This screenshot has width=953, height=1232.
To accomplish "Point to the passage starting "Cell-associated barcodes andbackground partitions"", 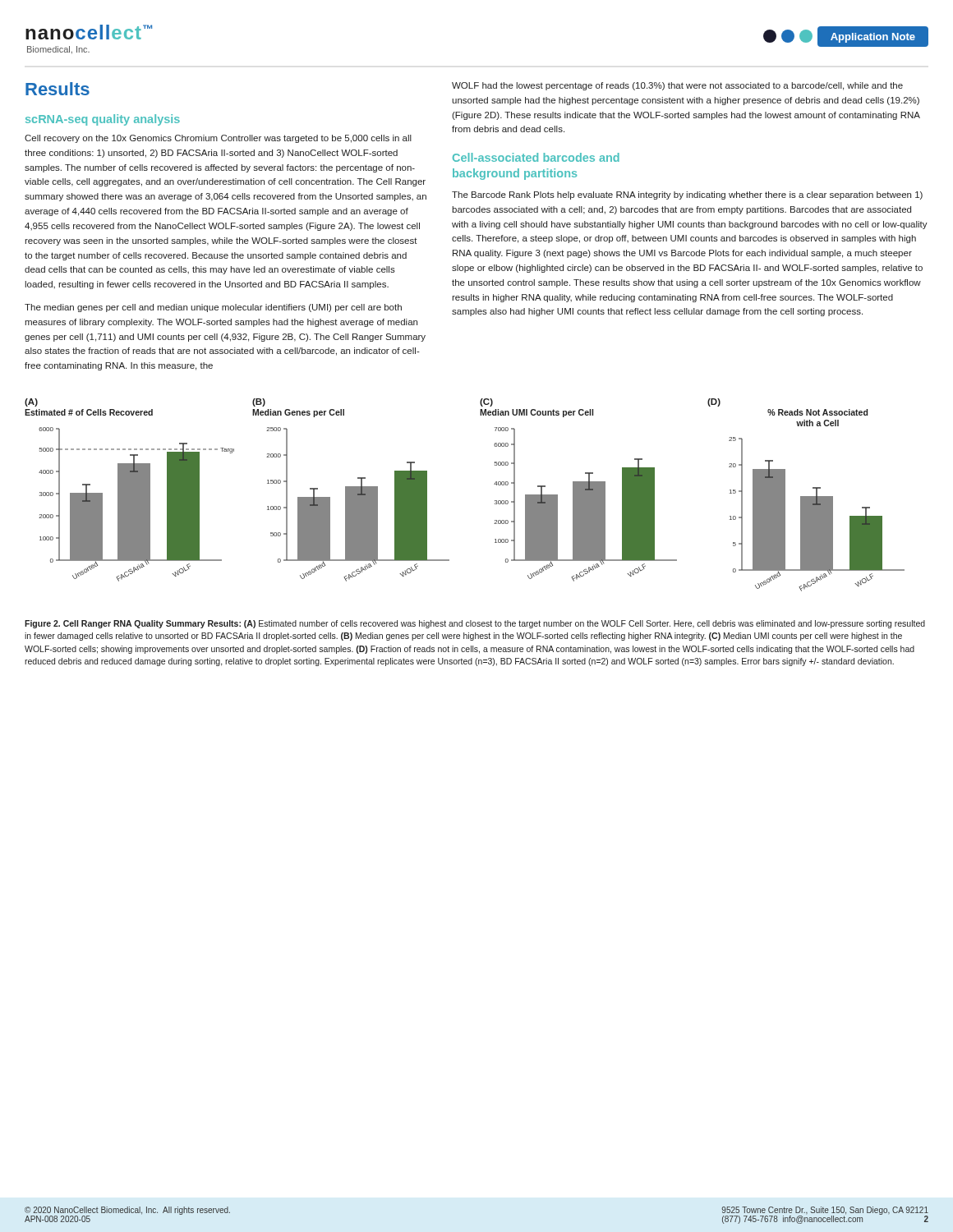I will pos(536,166).
